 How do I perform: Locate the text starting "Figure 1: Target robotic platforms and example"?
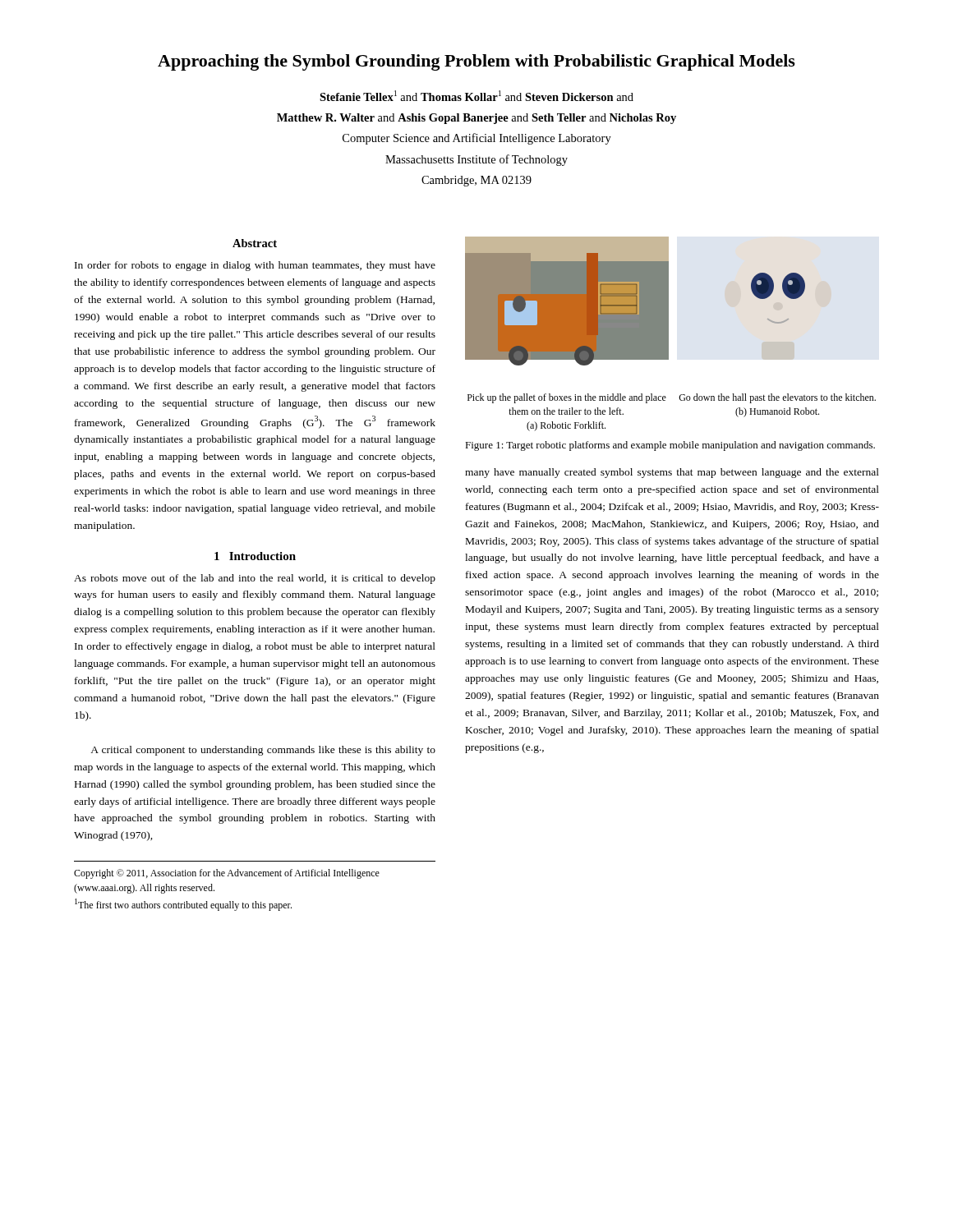tap(670, 445)
